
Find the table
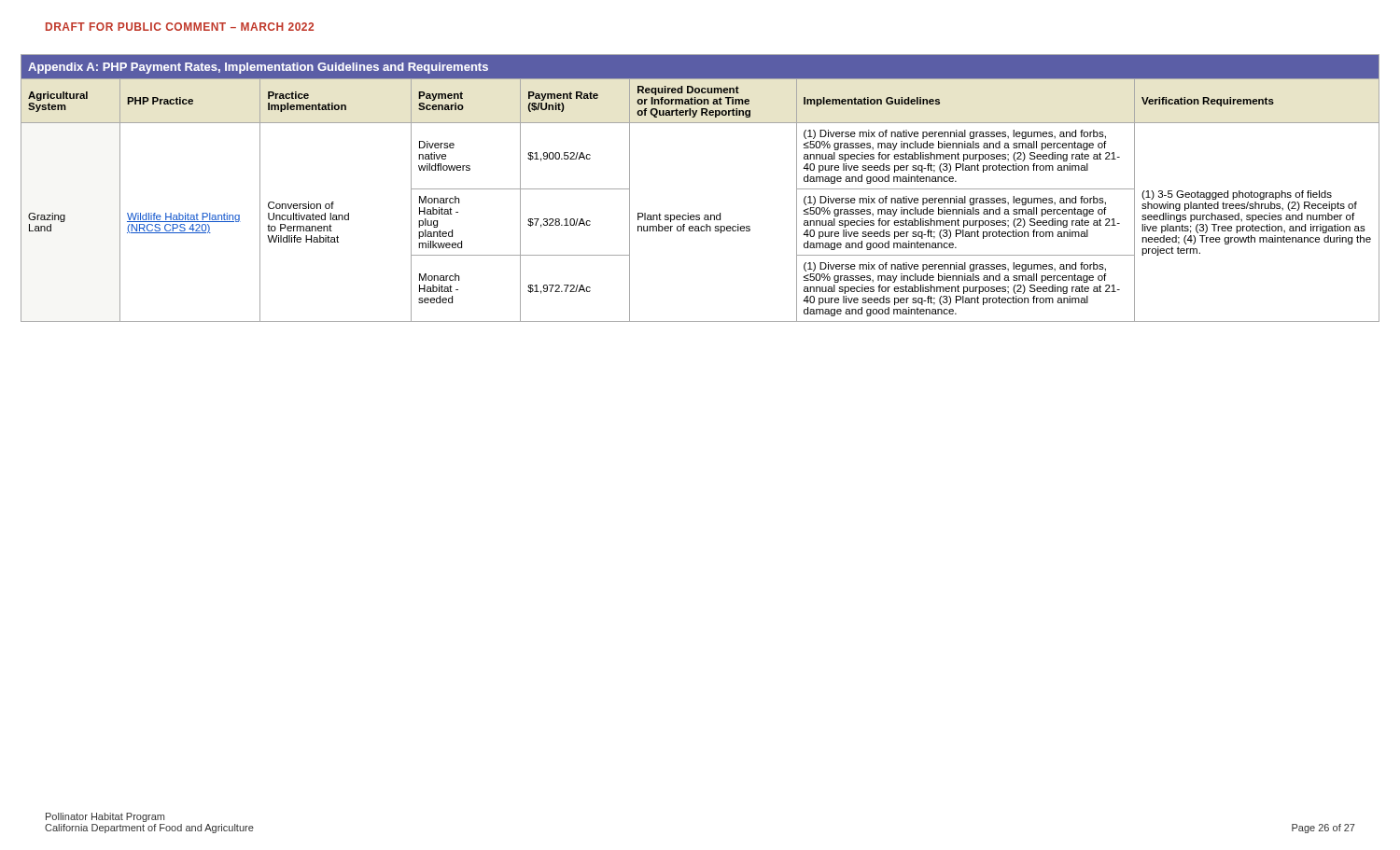point(700,419)
